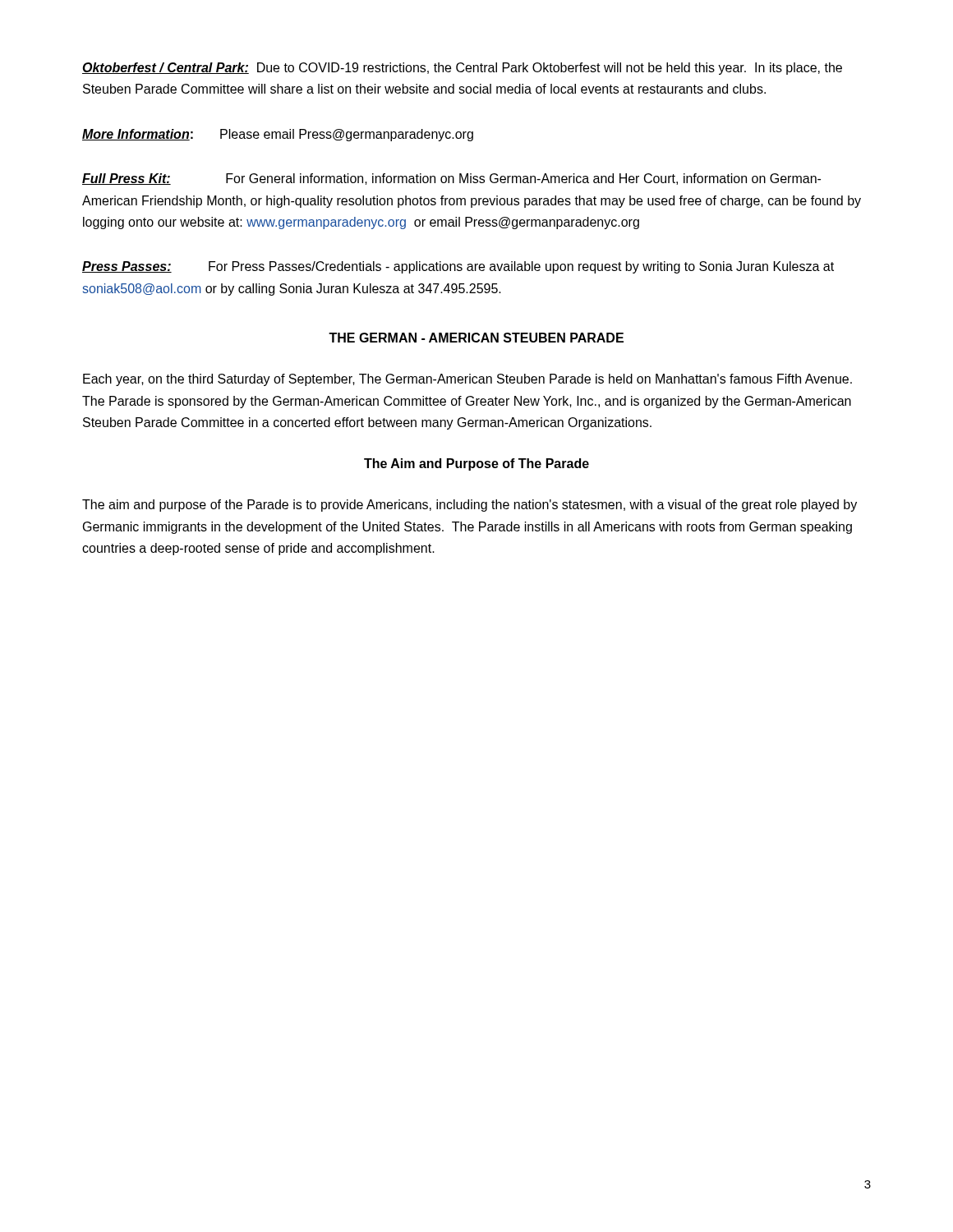Click the passage that begins "Full Press Kit: For General information, information on"

coord(472,200)
